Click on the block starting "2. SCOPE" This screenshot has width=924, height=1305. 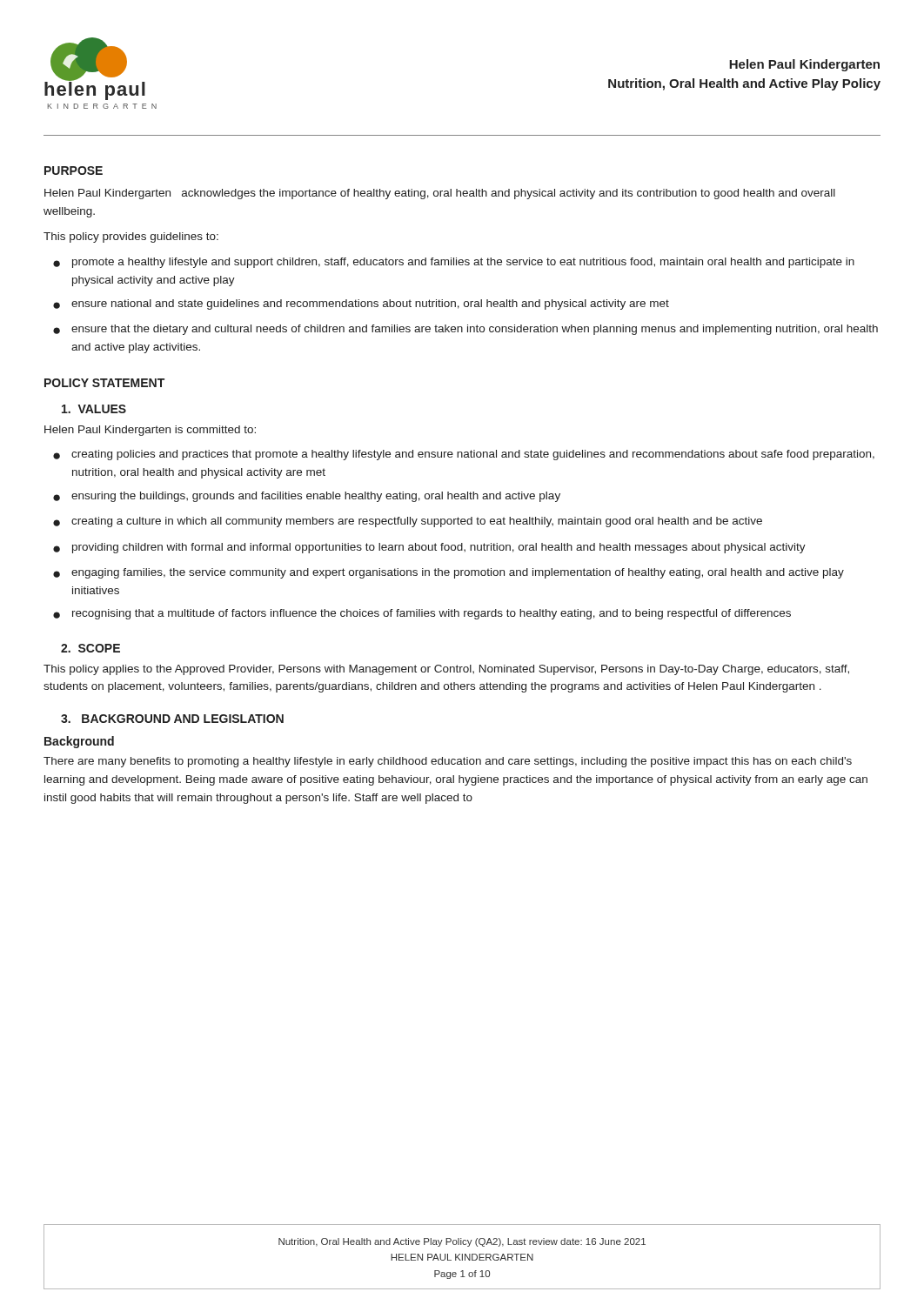click(91, 648)
